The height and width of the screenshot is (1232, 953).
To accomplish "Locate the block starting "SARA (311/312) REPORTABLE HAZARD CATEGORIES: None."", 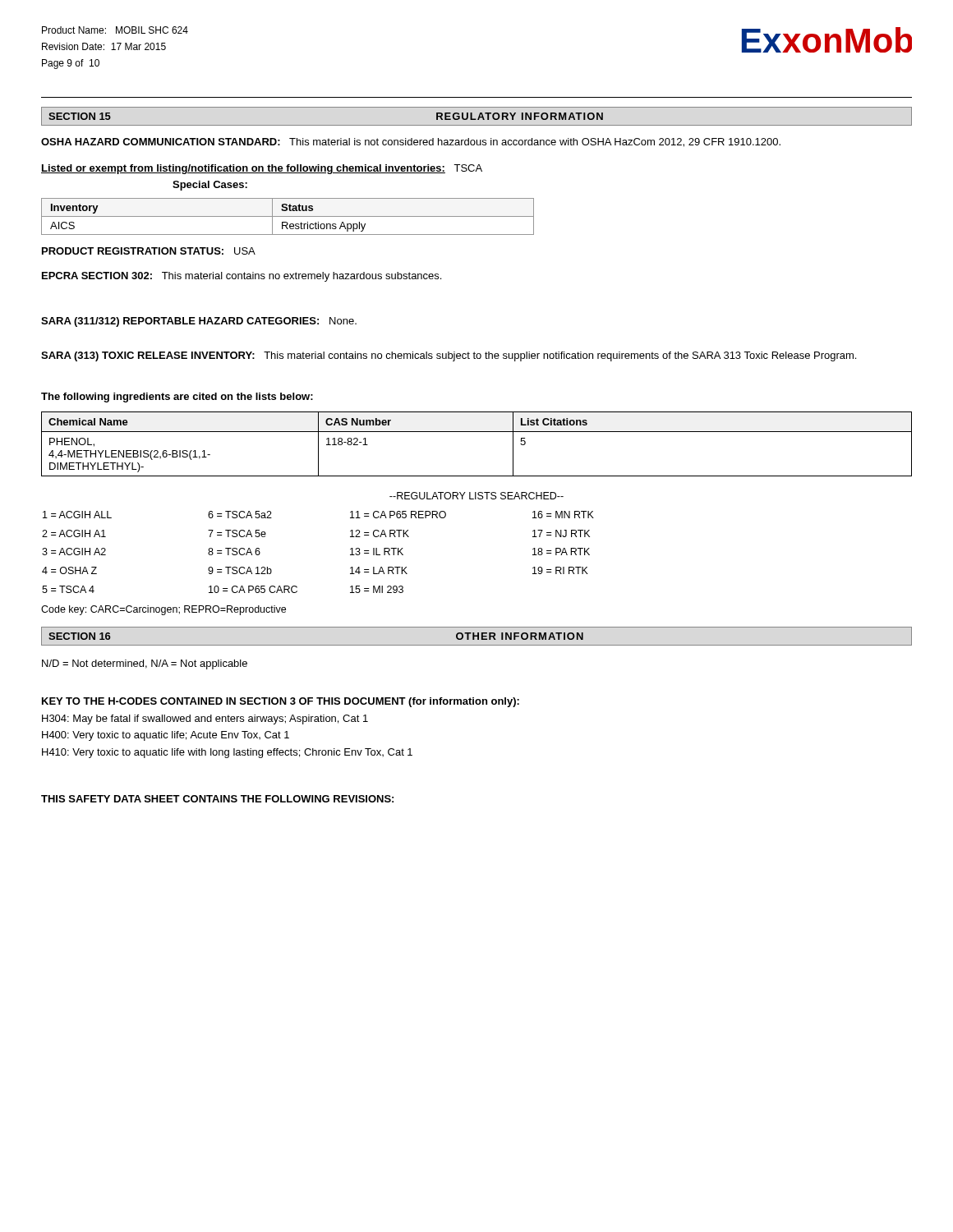I will pos(199,321).
